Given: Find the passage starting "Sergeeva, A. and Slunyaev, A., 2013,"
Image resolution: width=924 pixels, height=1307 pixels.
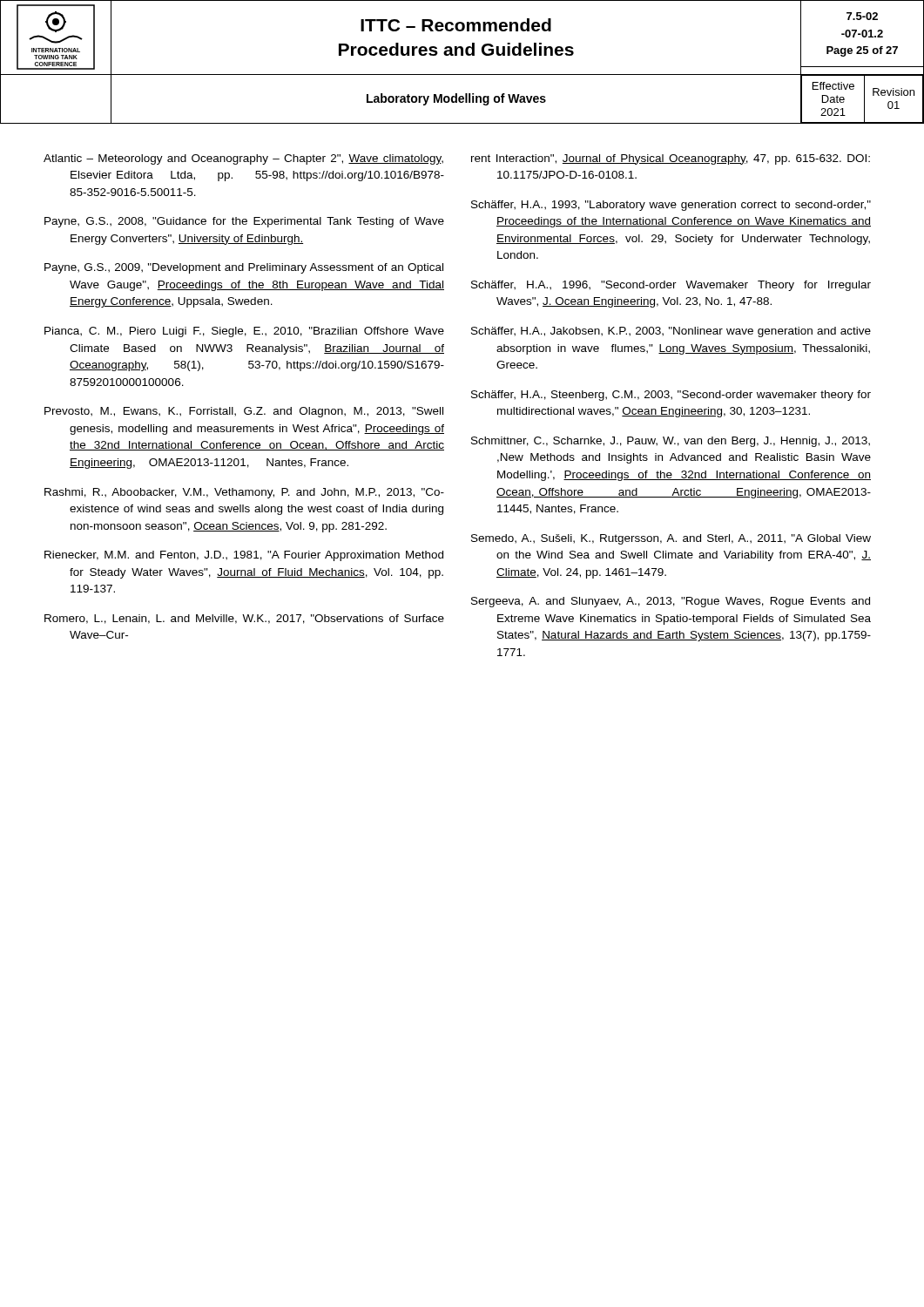Looking at the screenshot, I should tap(671, 627).
